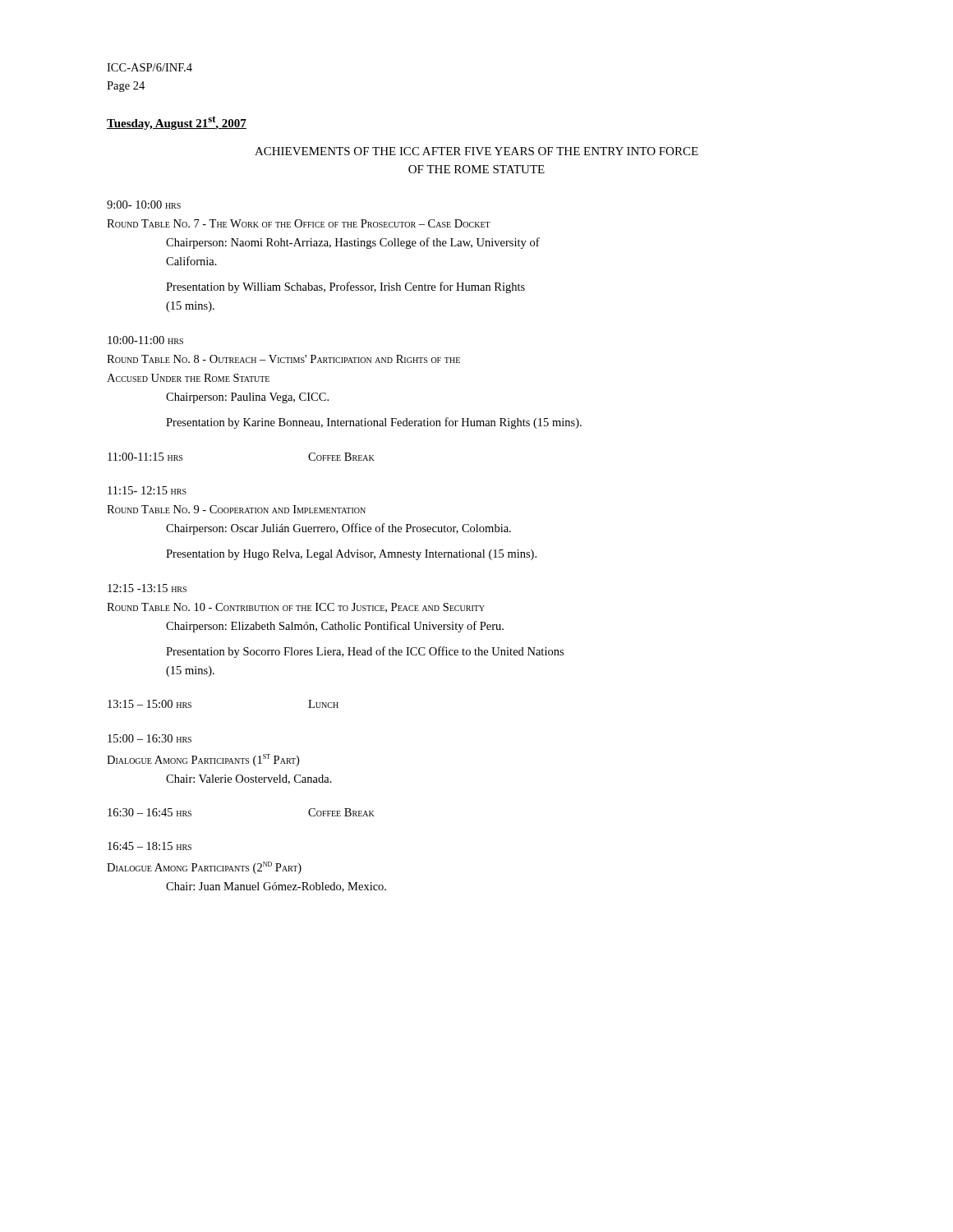Screen dimensions: 1232x953
Task: Point to the block starting "16:45 – 18:15 hrs Dialogue Among Participants"
Action: coord(150,846)
